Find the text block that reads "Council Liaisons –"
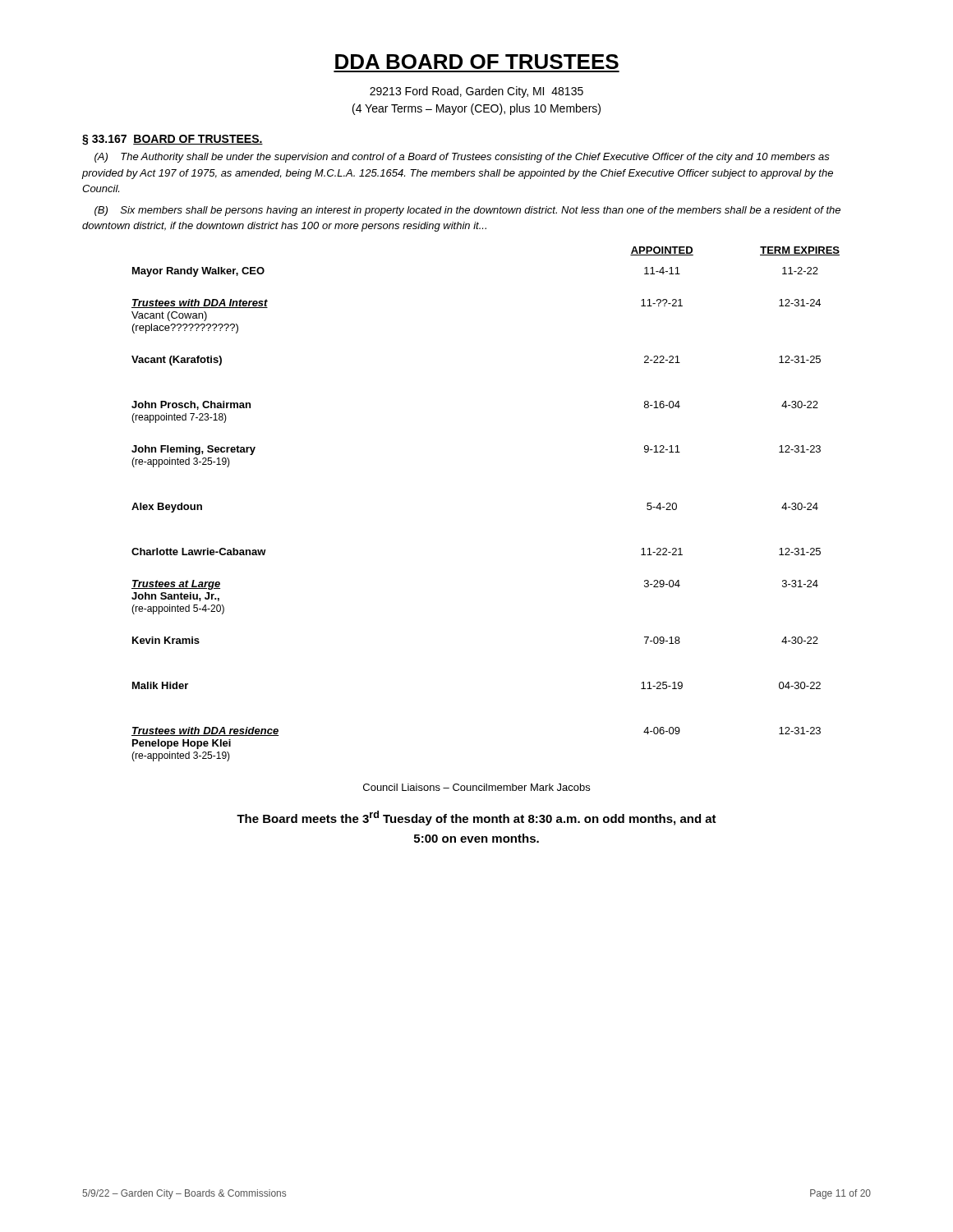This screenshot has height=1232, width=953. [x=476, y=787]
